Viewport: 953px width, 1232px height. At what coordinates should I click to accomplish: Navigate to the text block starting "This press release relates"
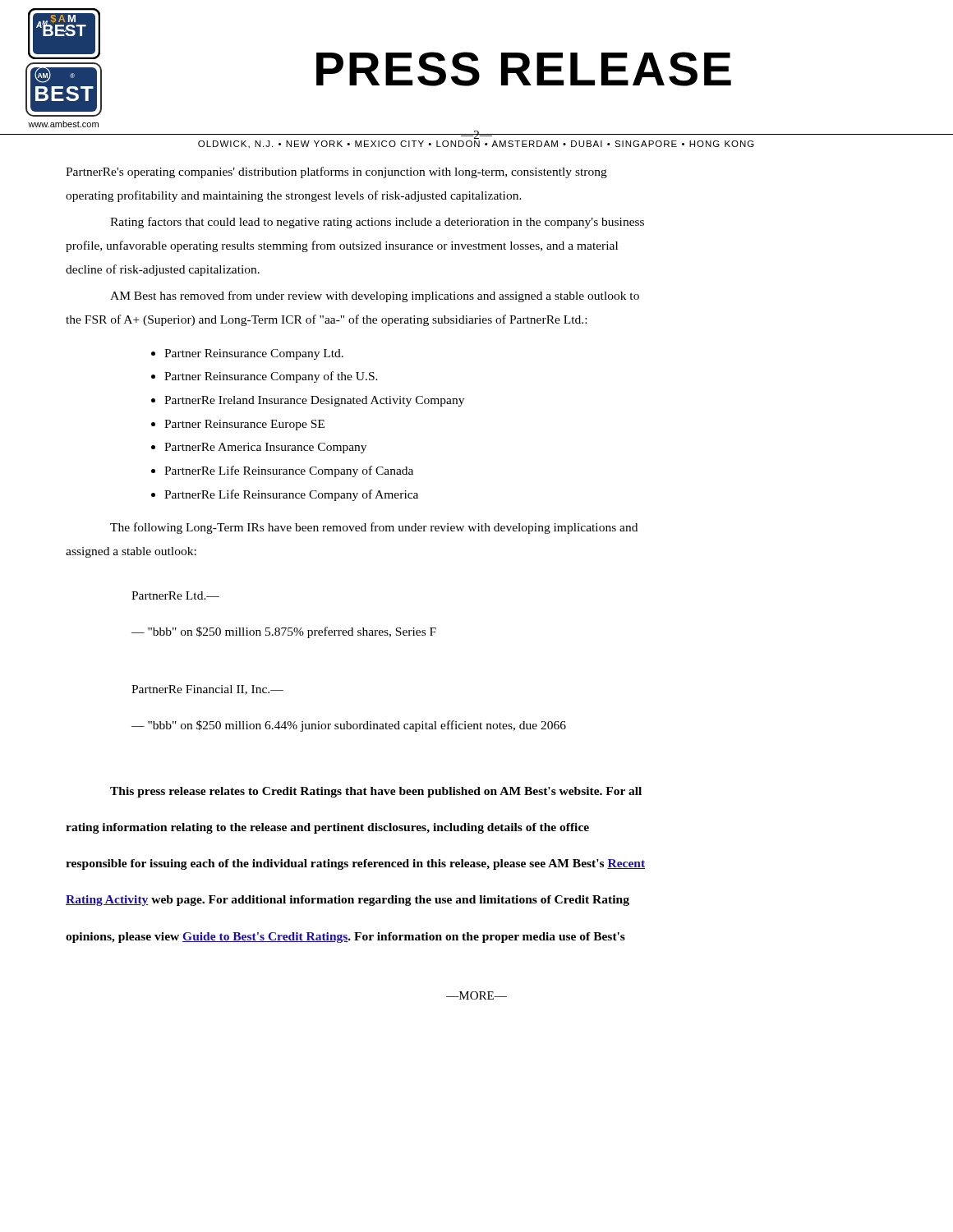(x=476, y=864)
